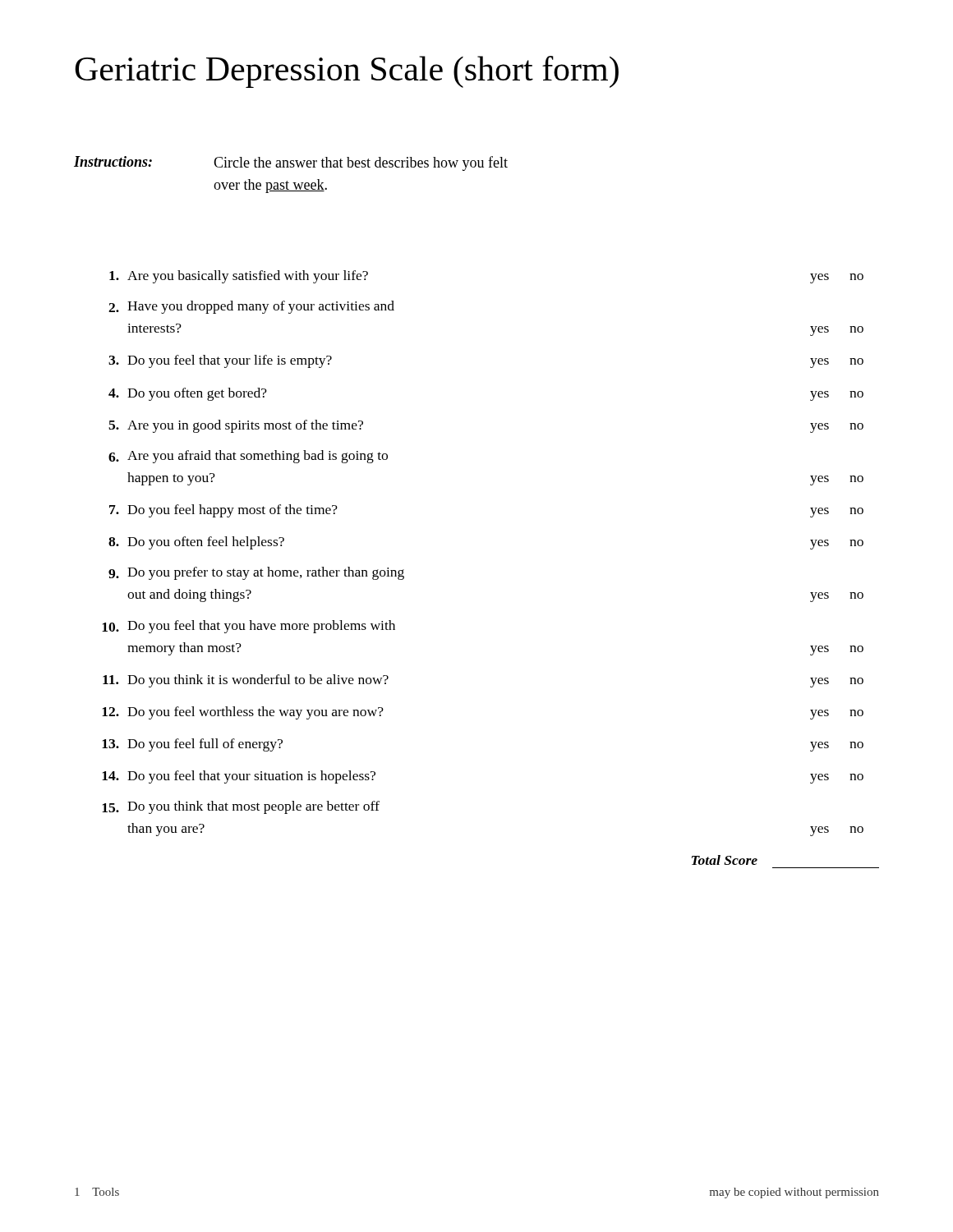Locate the passage starting "14. Do you feel"

click(x=240, y=777)
